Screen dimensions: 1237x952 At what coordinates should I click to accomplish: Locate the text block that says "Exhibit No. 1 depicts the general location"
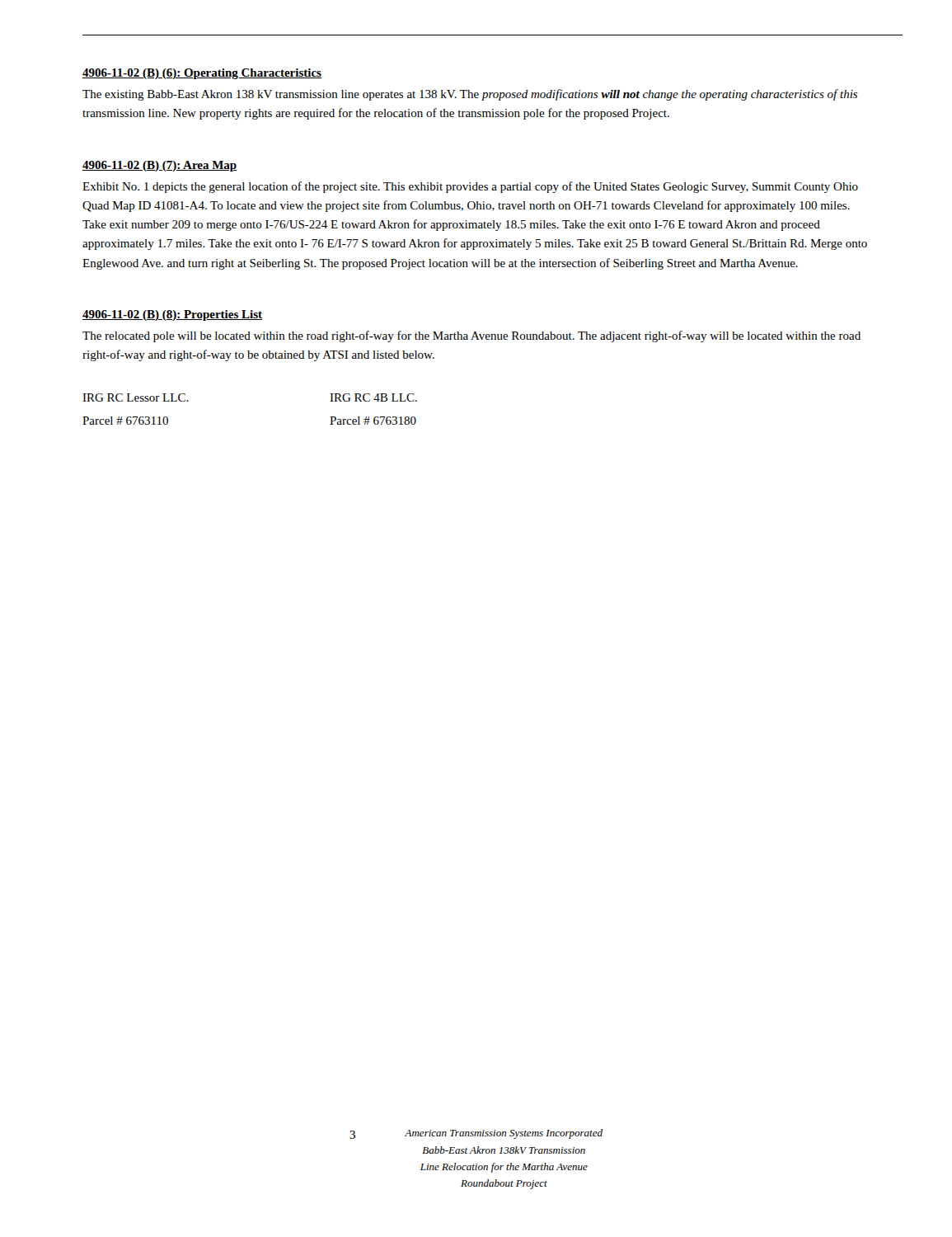(x=475, y=224)
